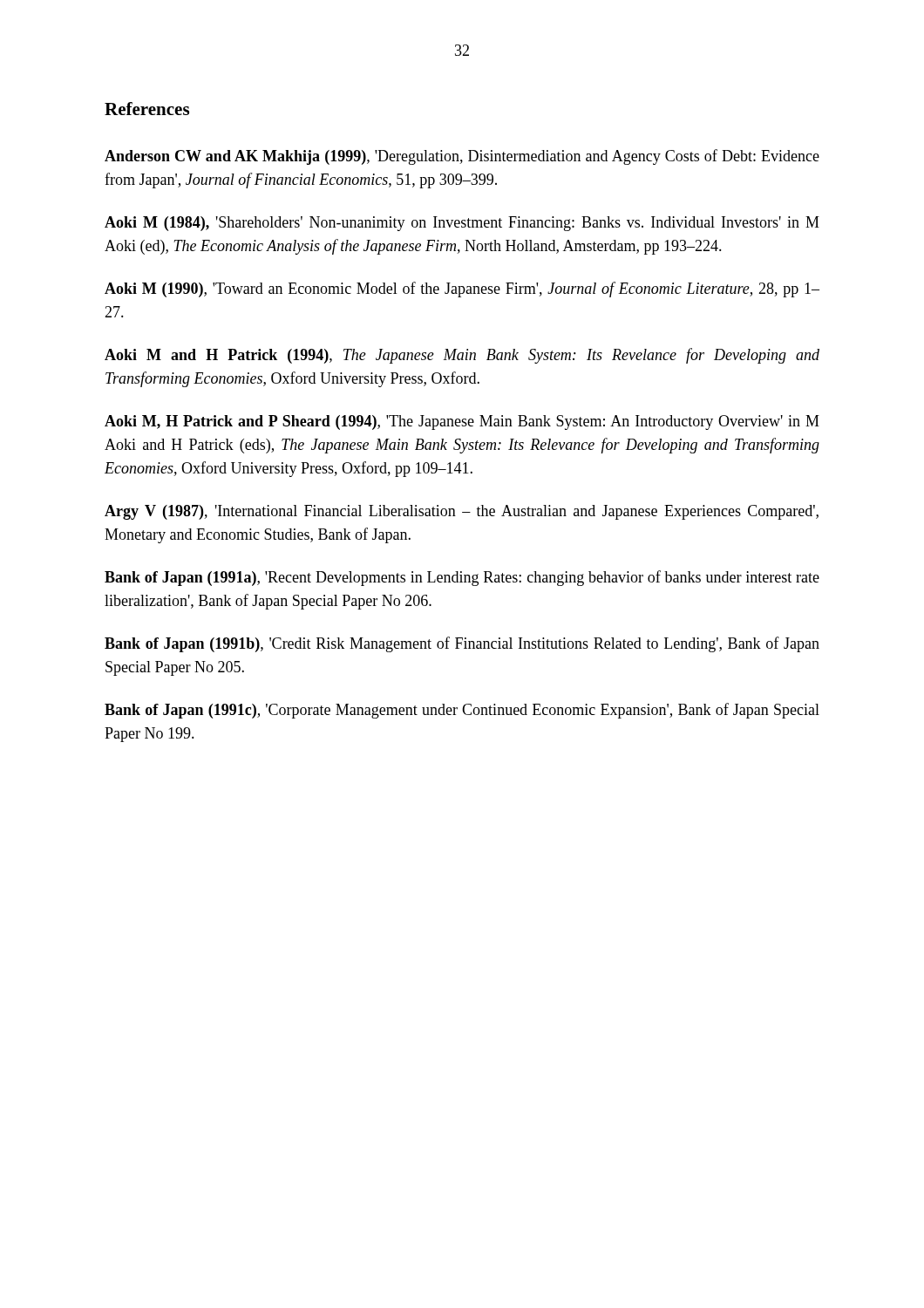The height and width of the screenshot is (1308, 924).
Task: Point to the region starting "Bank of Japan (1991a), 'Recent Developments"
Action: 462,589
